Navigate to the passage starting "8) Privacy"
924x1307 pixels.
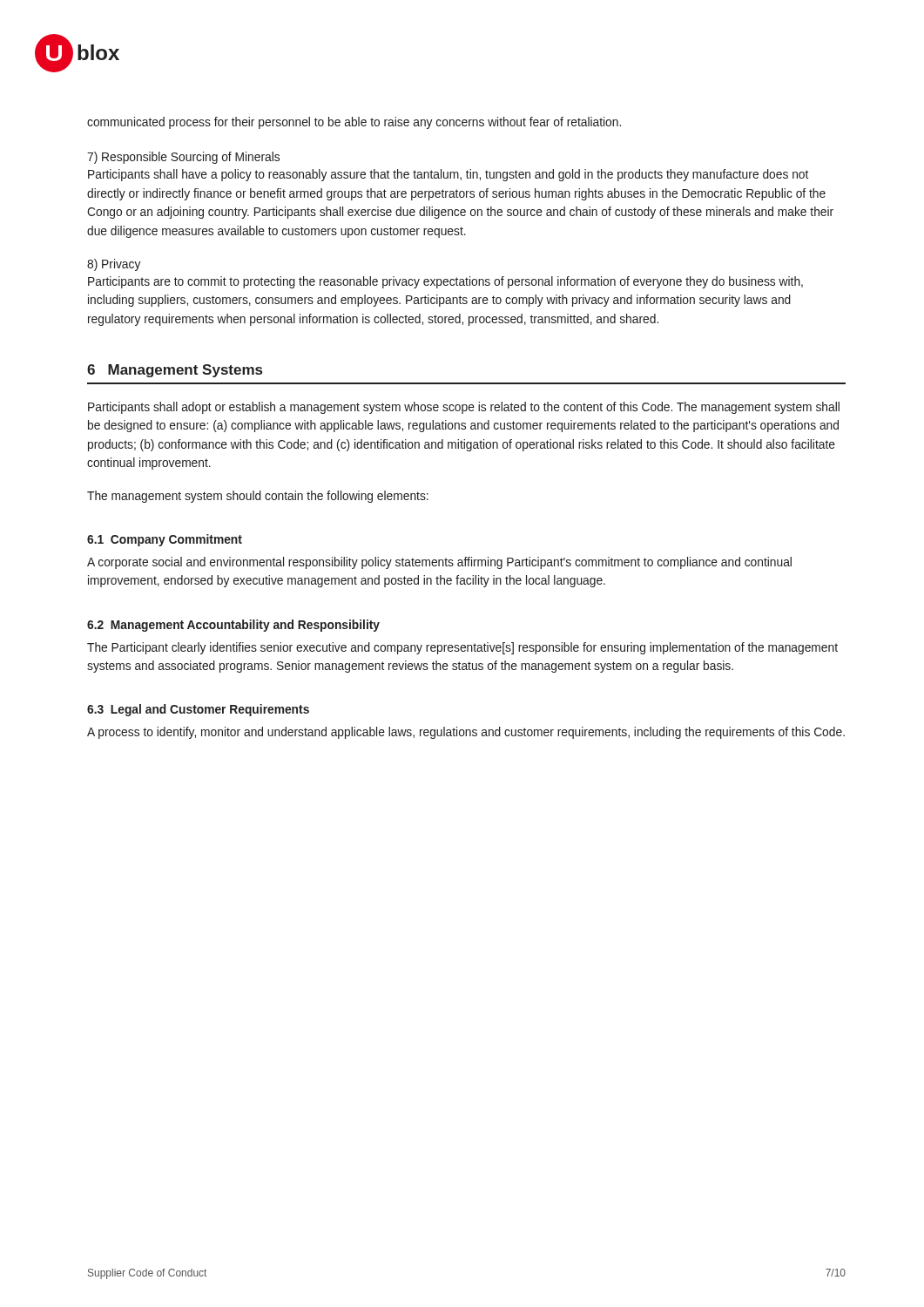[x=114, y=264]
